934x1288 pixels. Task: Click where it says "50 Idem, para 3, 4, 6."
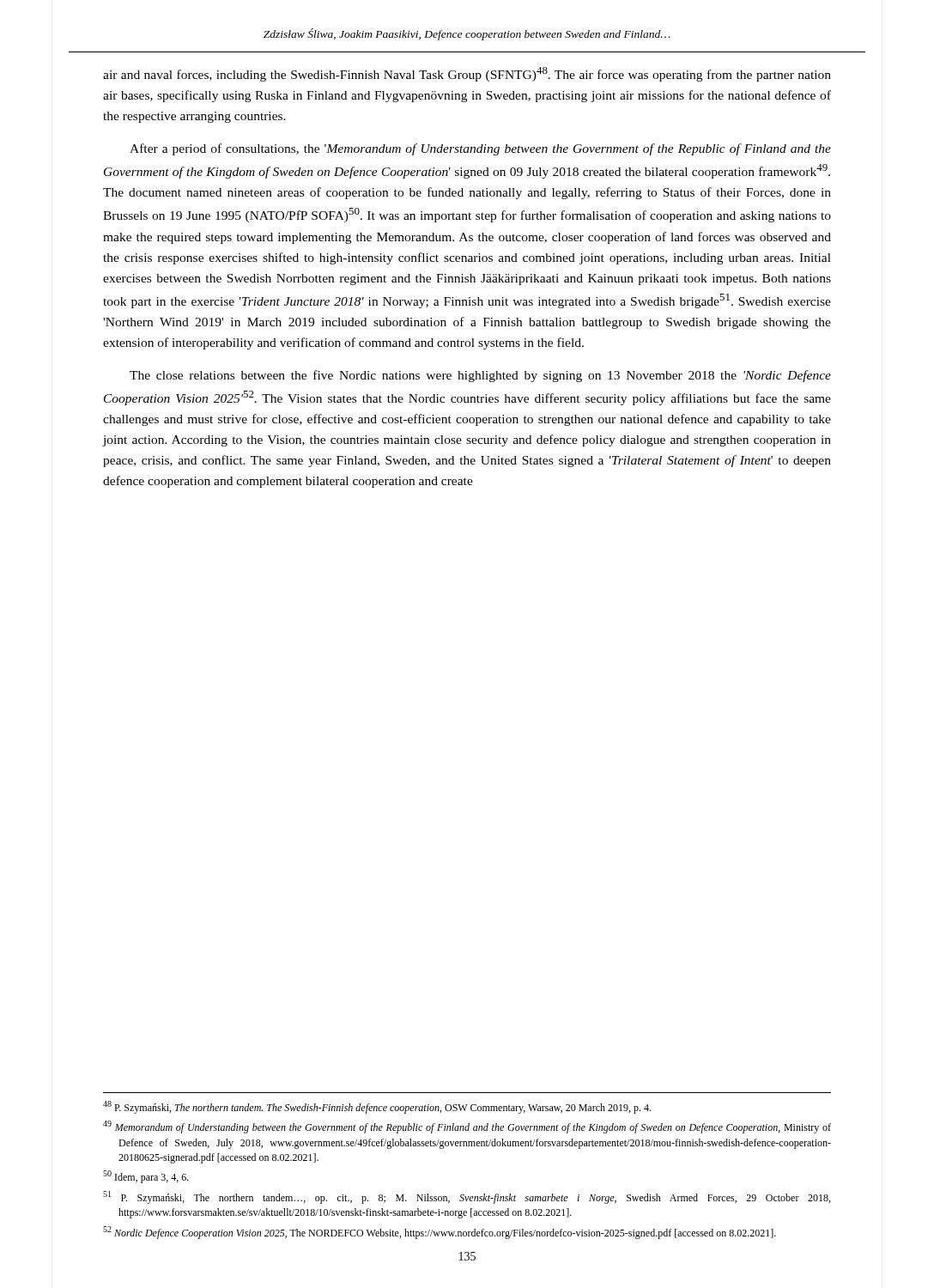146,1176
